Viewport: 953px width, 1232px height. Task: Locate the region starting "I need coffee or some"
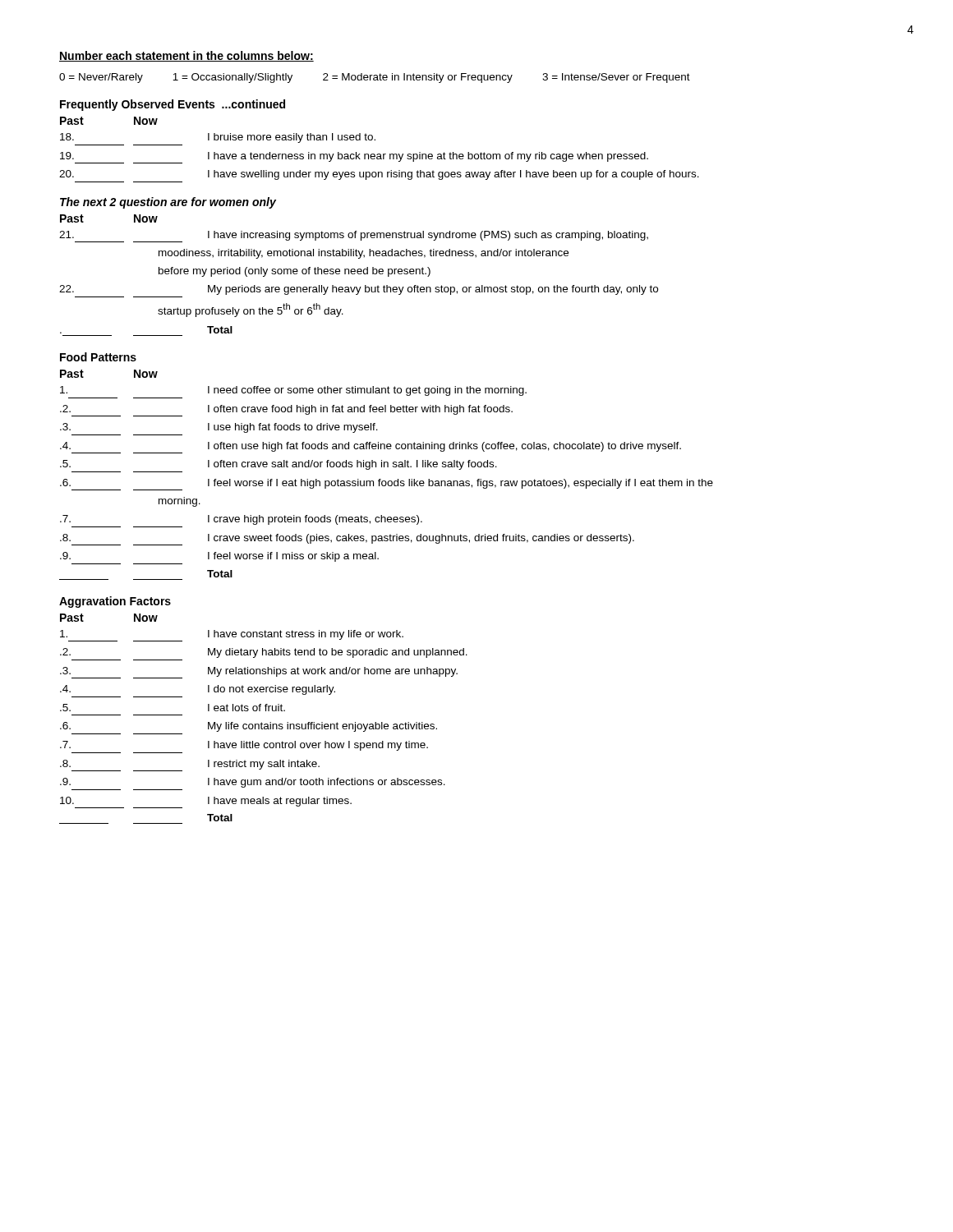tap(476, 390)
